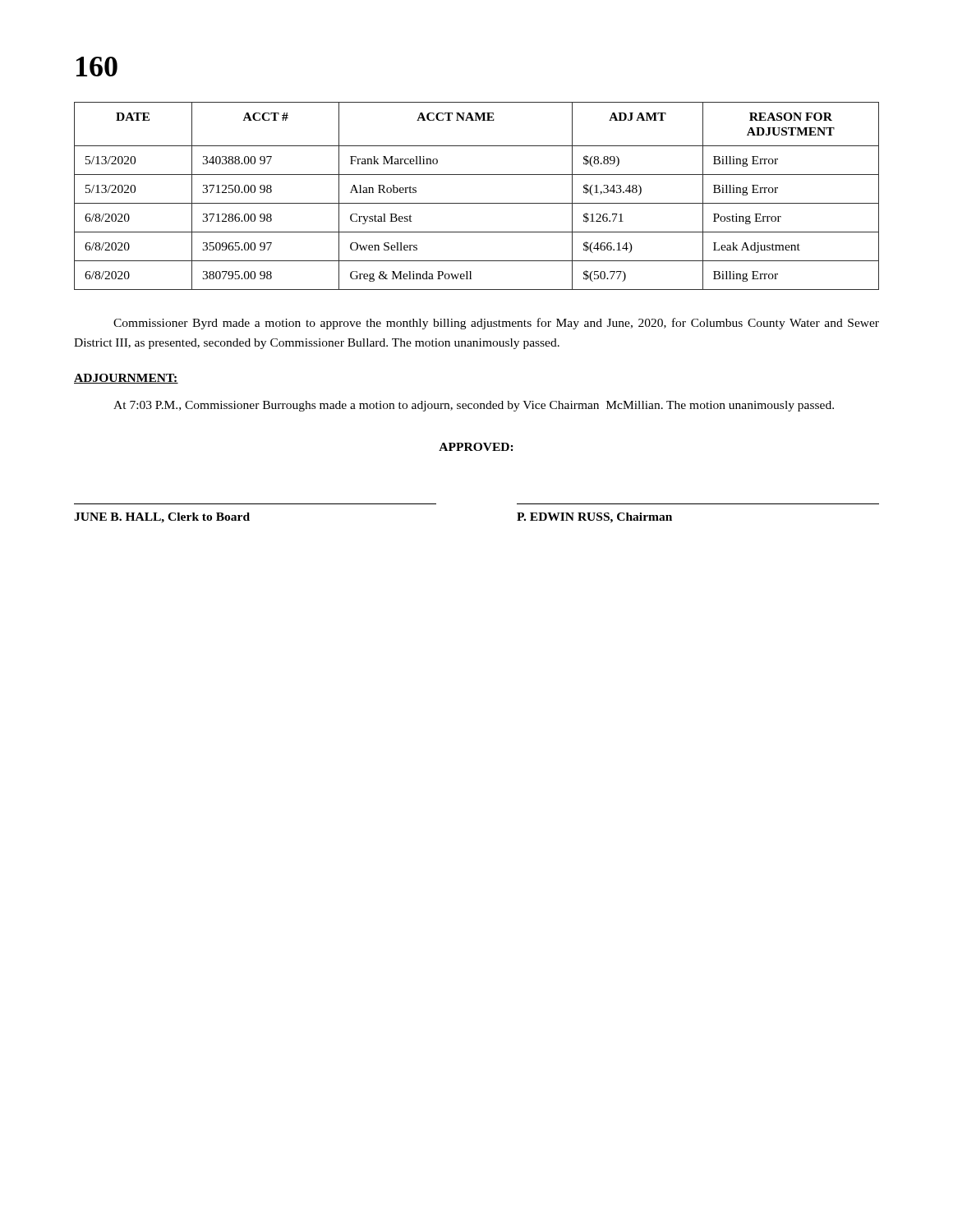Screen dimensions: 1232x953
Task: Locate the text block containing "JUNE B. HALL,"
Action: pos(255,514)
